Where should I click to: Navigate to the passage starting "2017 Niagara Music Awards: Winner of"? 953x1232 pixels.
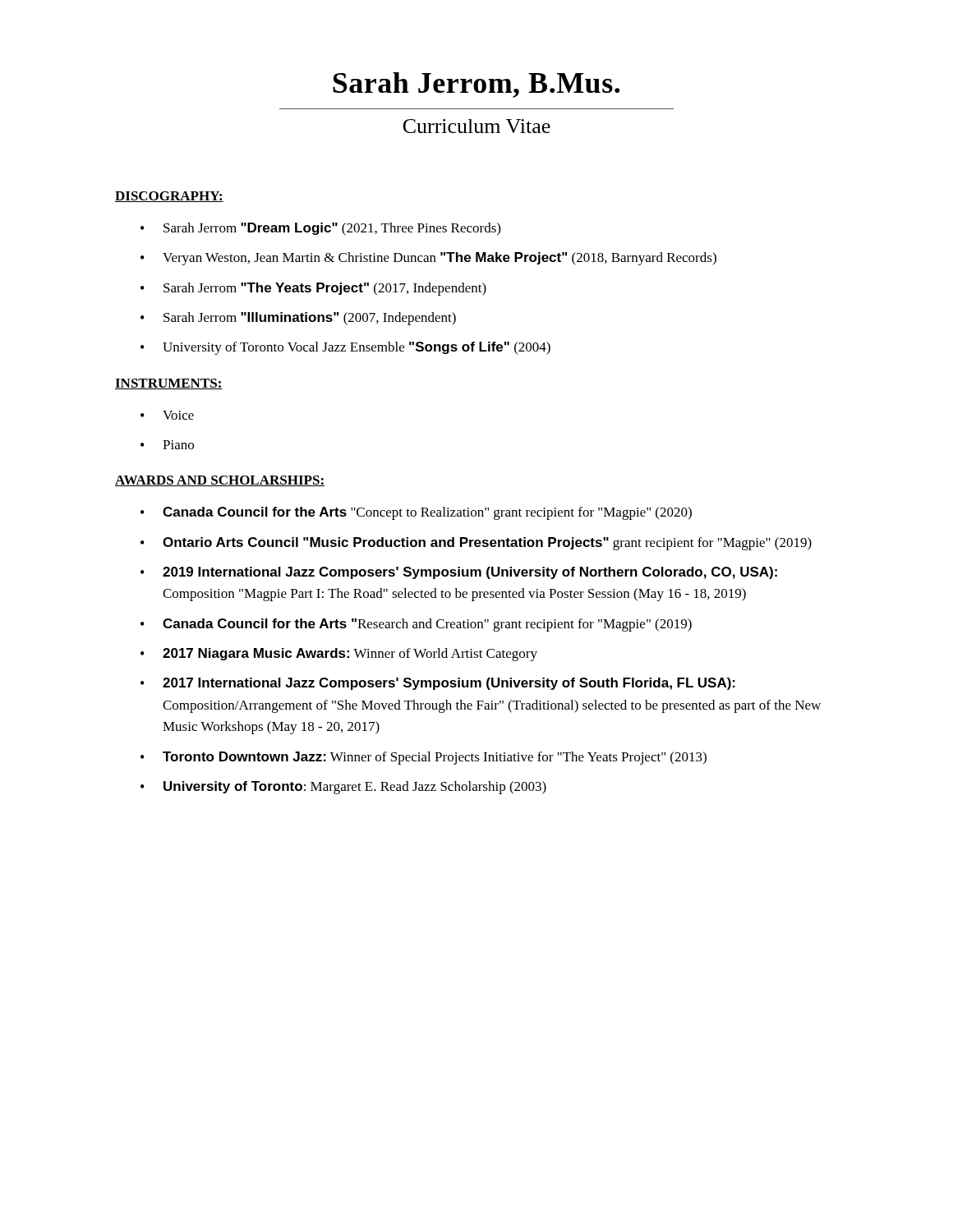click(x=350, y=654)
